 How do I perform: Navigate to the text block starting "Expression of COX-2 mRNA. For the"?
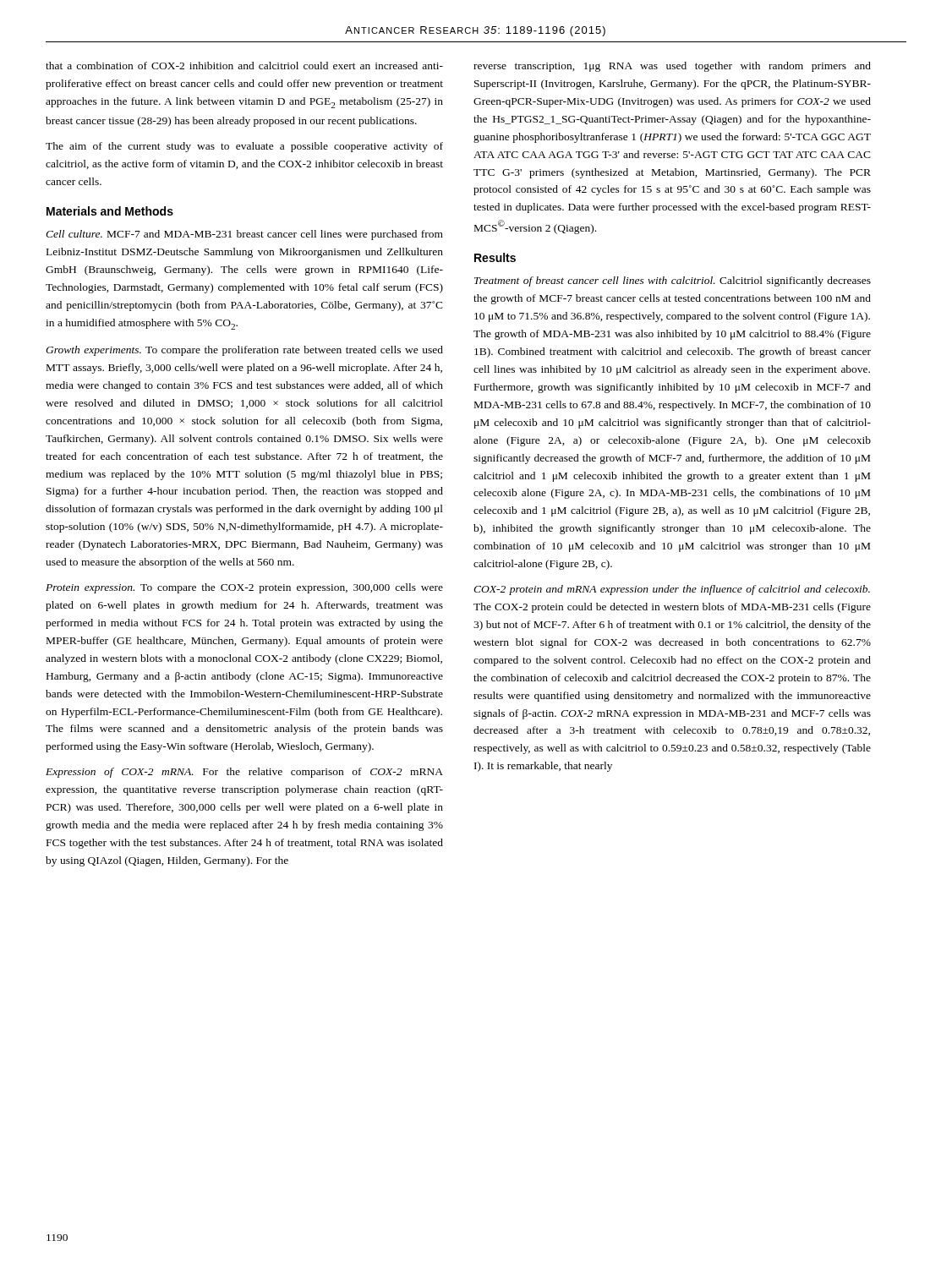[x=244, y=816]
